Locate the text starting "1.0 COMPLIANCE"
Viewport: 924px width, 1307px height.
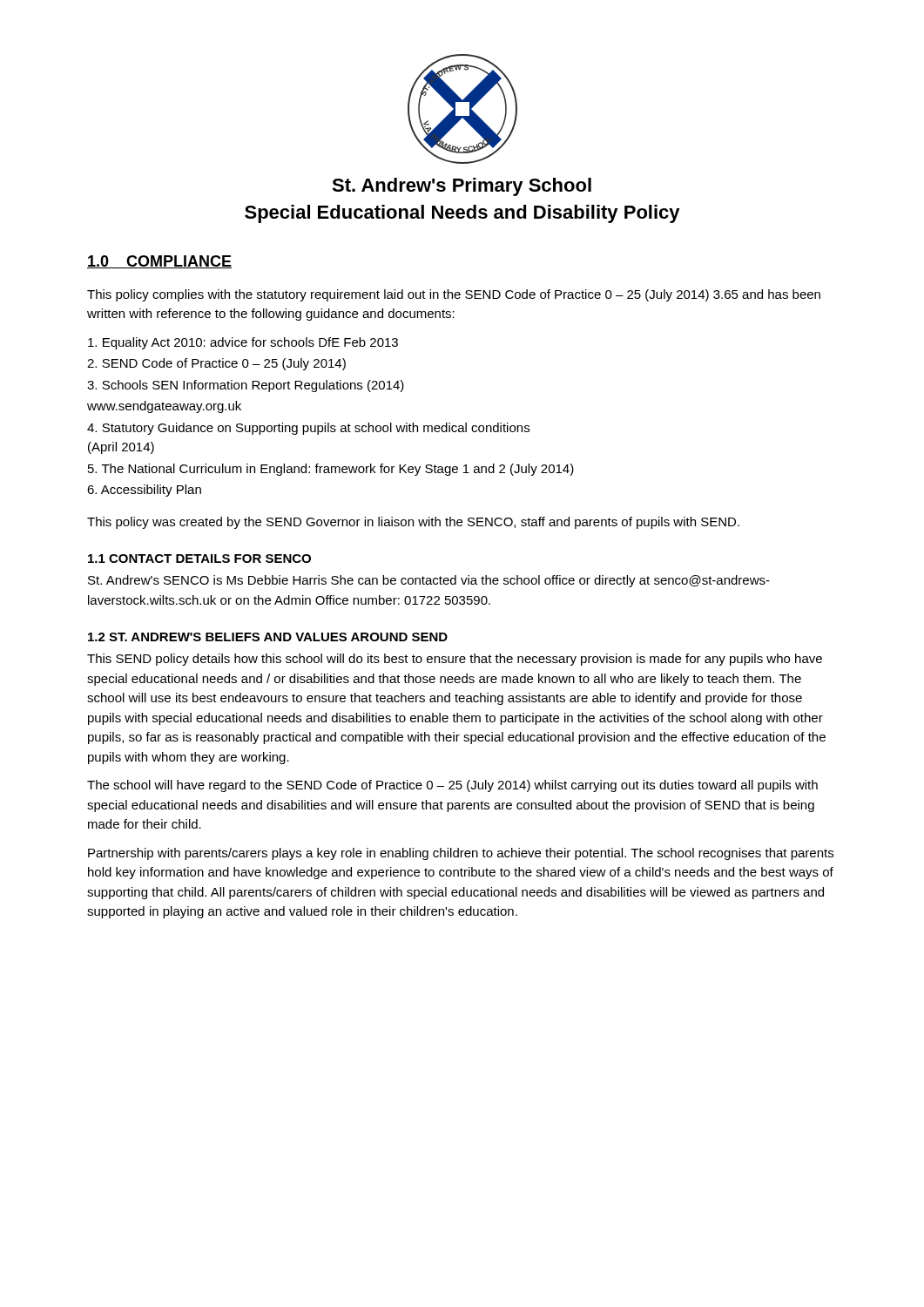point(159,261)
